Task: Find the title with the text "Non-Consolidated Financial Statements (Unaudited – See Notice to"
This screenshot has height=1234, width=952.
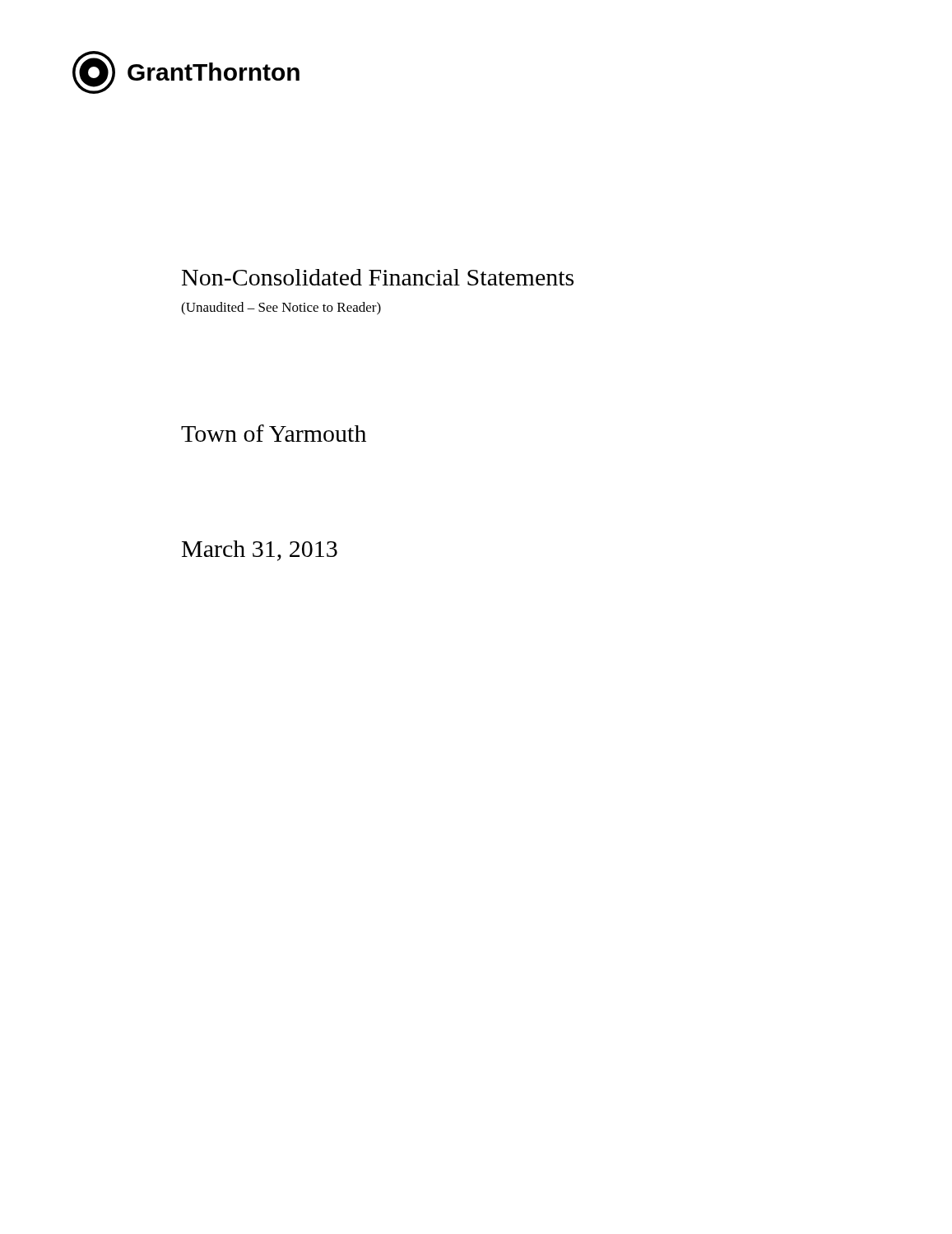Action: pos(378,290)
